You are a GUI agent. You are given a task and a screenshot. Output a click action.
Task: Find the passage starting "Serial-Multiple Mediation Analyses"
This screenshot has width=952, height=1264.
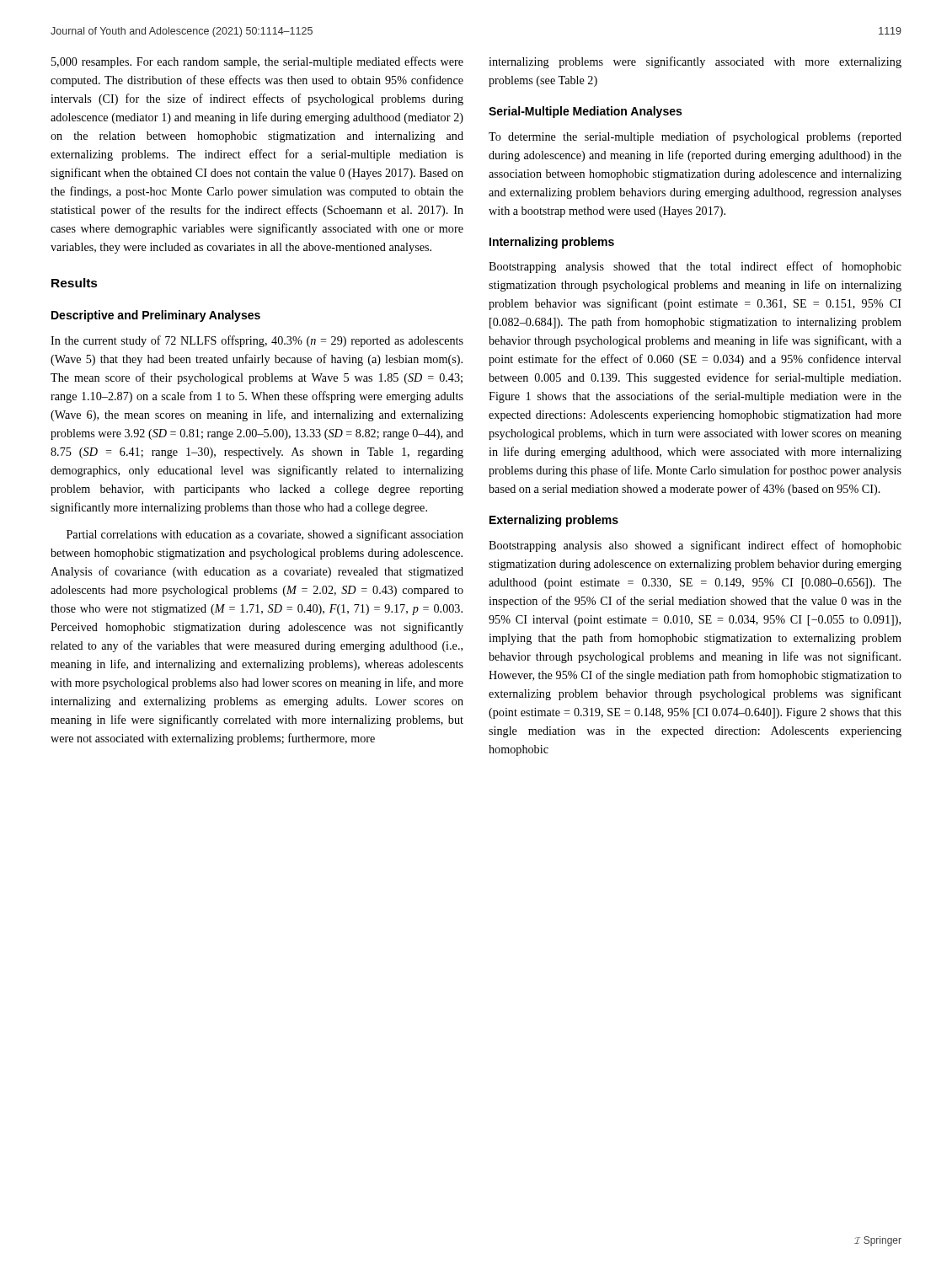[585, 111]
